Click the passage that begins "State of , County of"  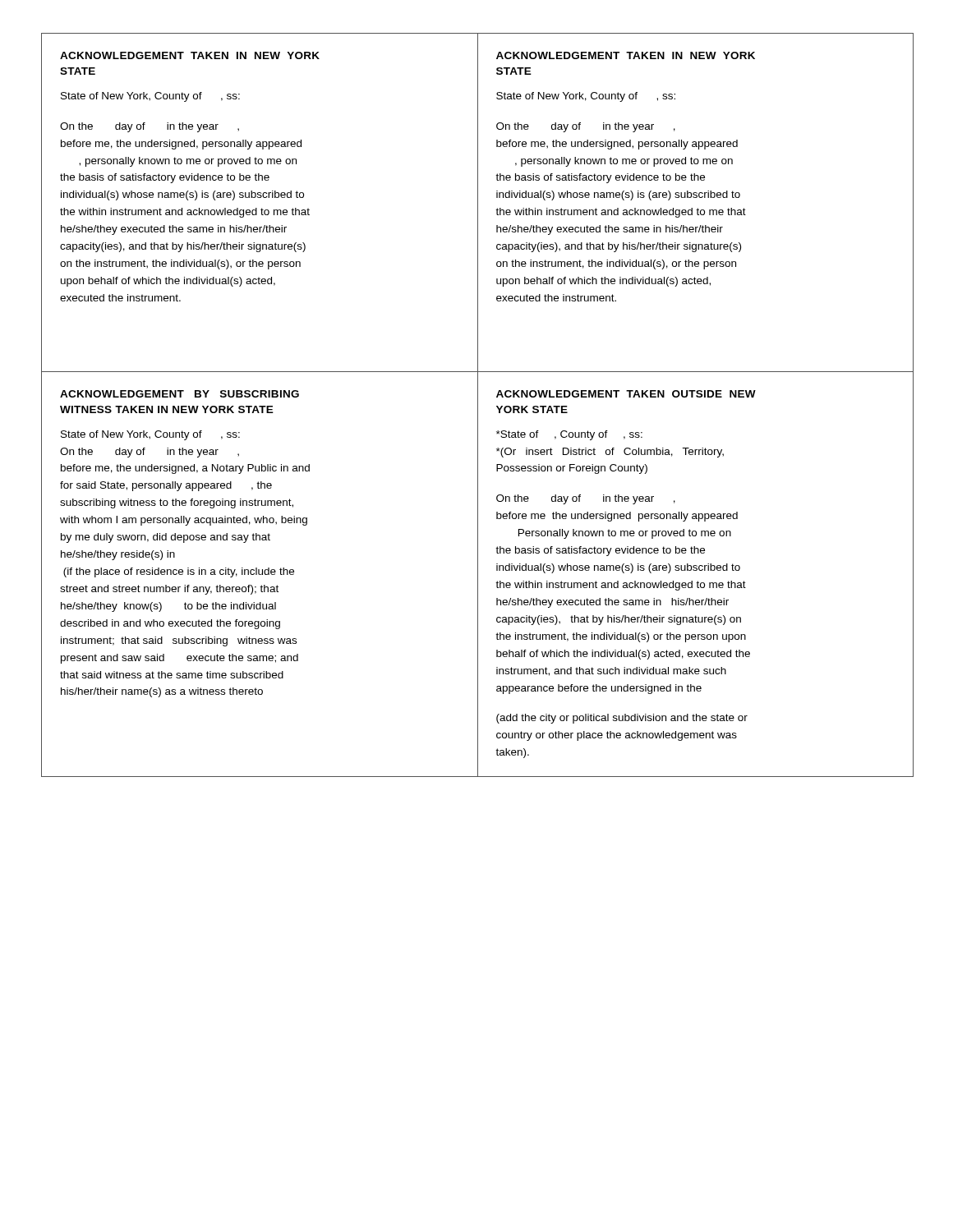coord(610,451)
